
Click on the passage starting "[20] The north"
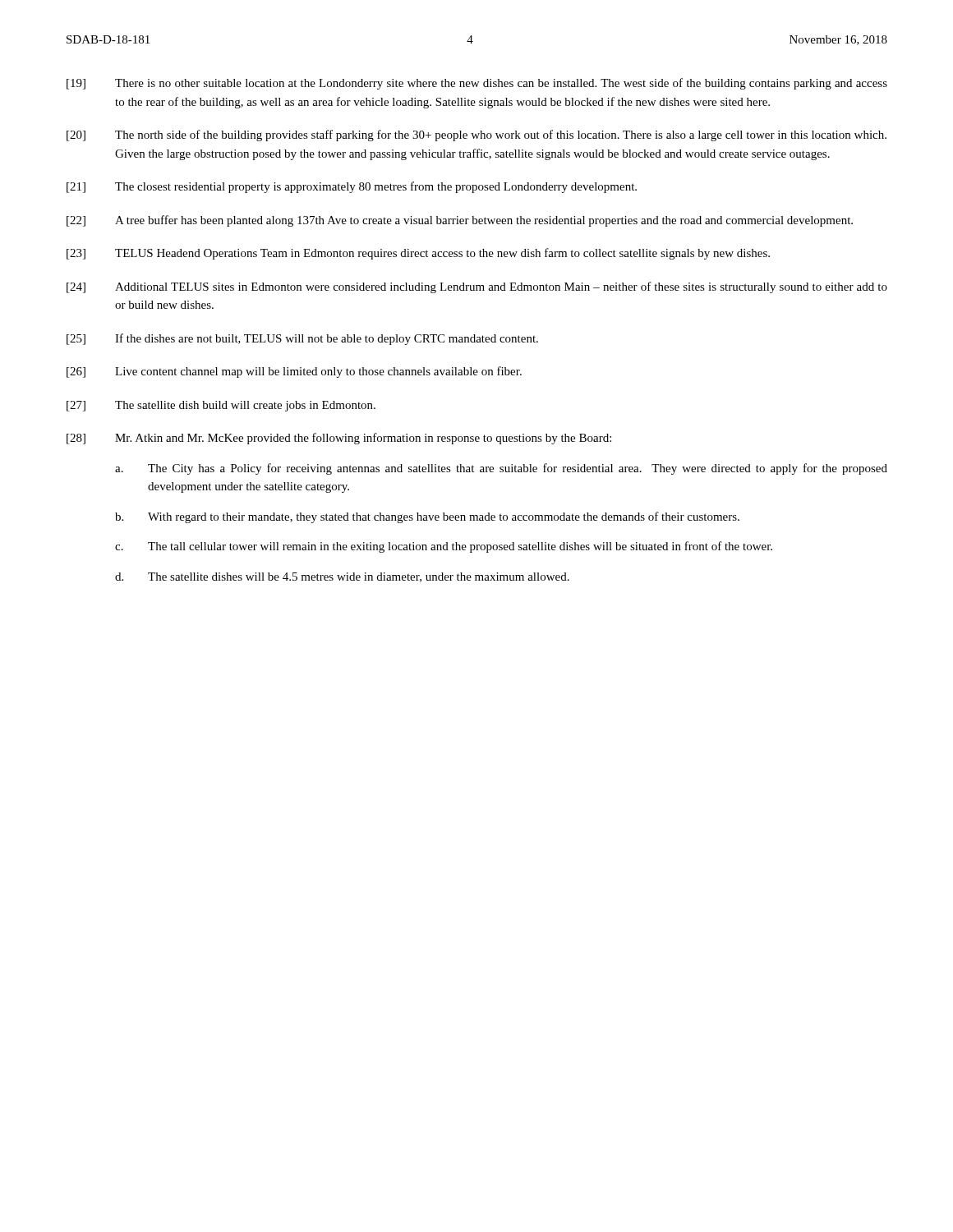click(476, 144)
